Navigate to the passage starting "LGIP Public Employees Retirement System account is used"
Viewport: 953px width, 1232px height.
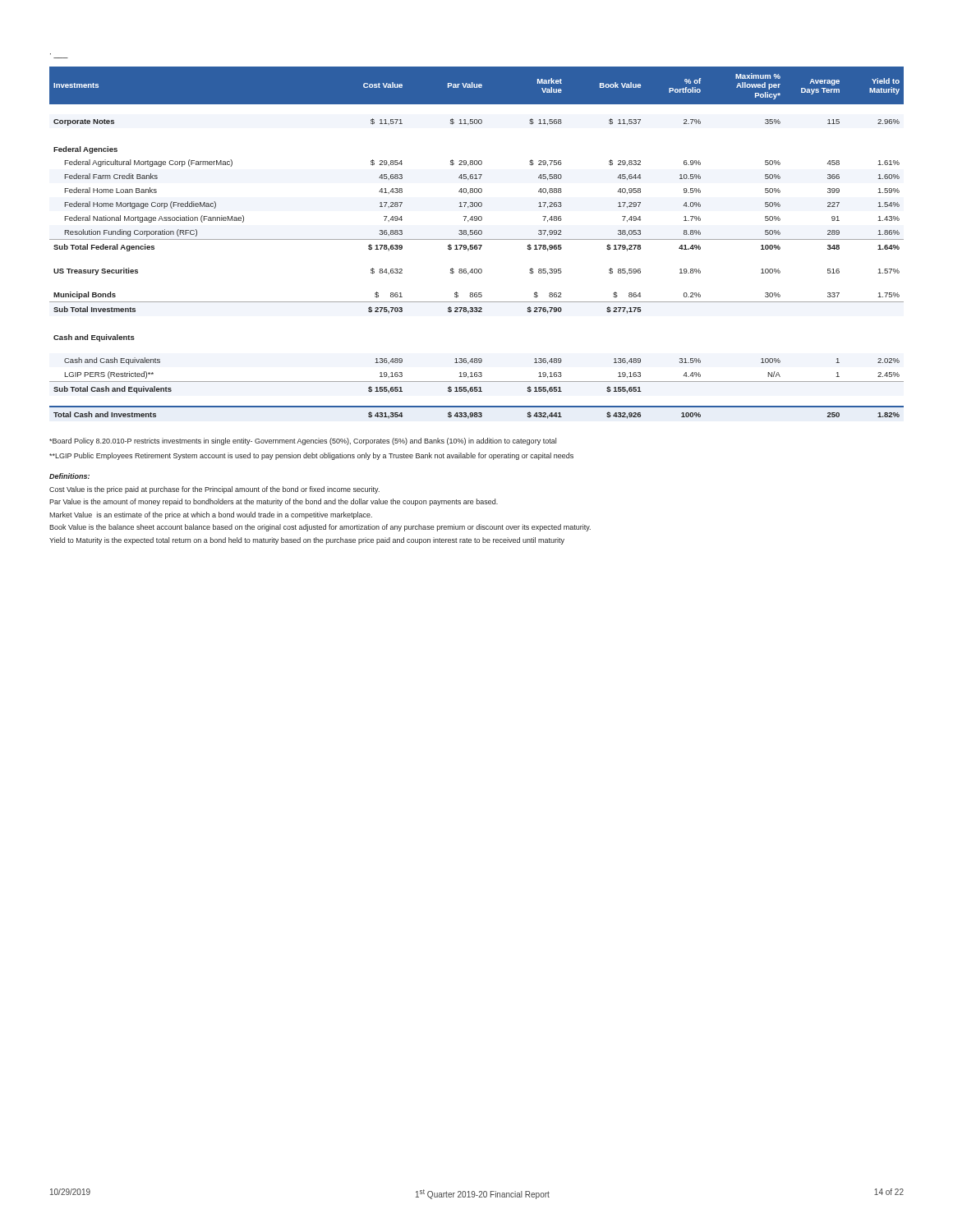tap(476, 456)
